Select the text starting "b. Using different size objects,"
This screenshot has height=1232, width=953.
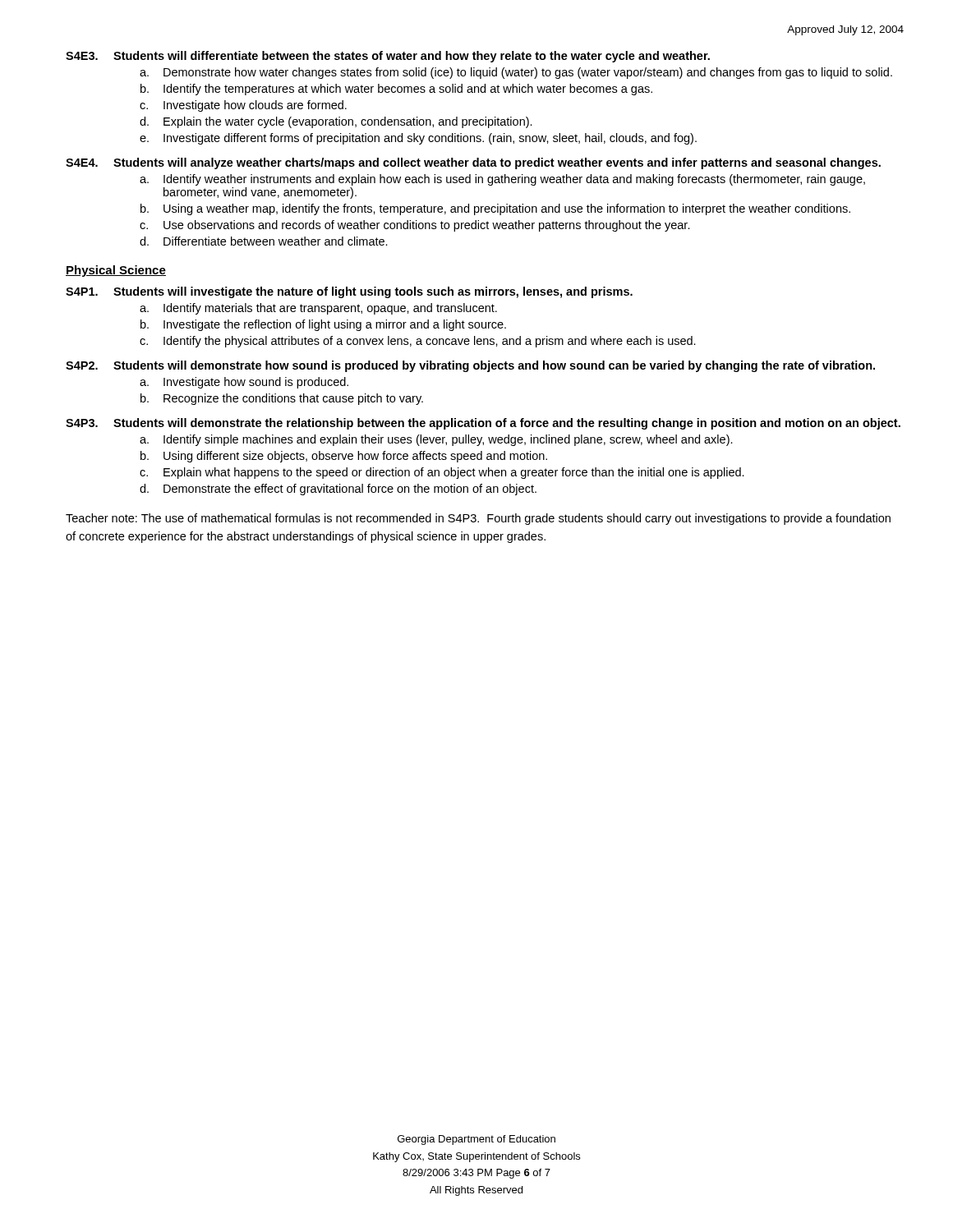(x=522, y=456)
